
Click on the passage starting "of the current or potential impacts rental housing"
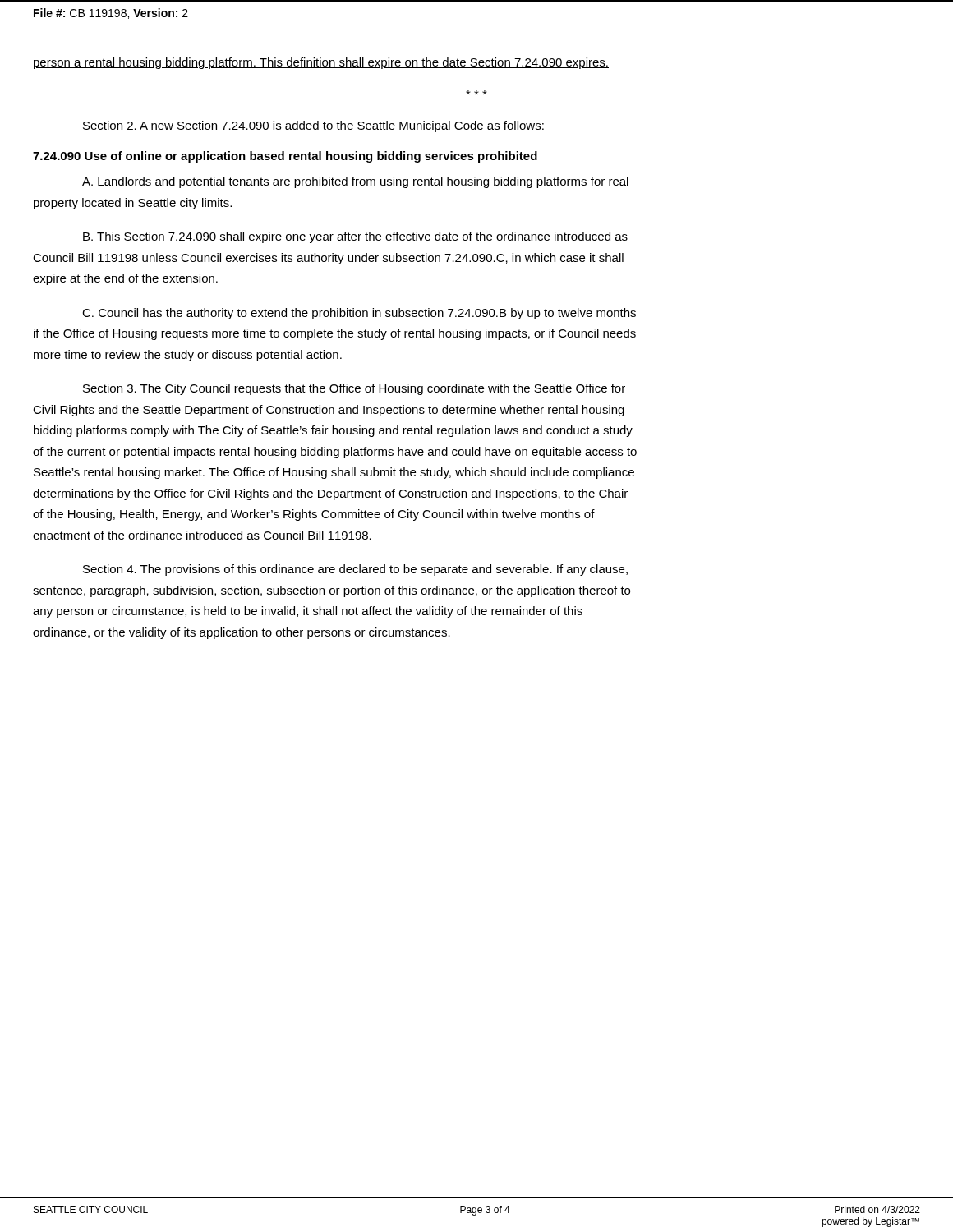tap(335, 451)
